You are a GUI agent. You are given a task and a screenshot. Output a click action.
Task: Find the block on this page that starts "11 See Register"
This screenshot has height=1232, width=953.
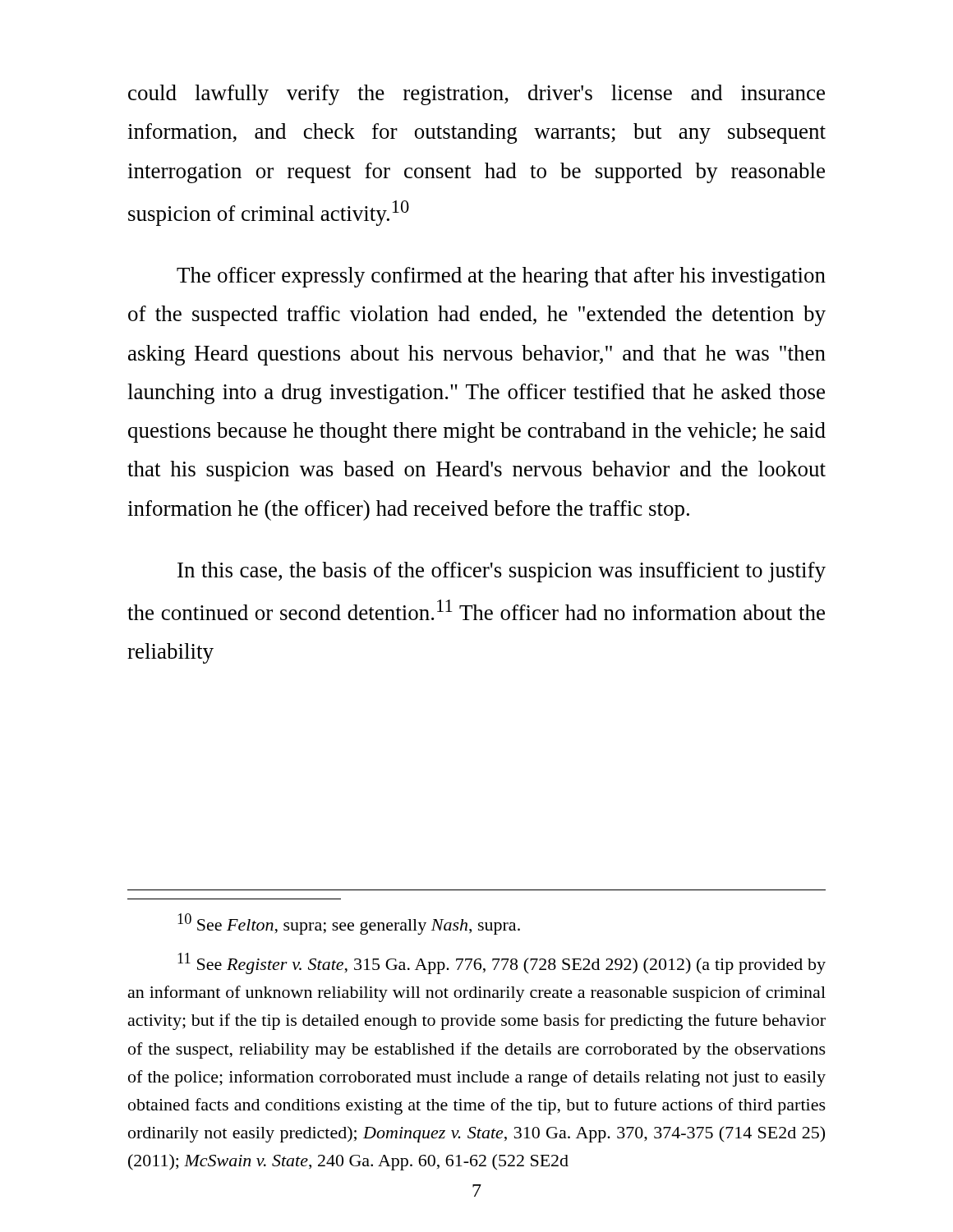(476, 1060)
